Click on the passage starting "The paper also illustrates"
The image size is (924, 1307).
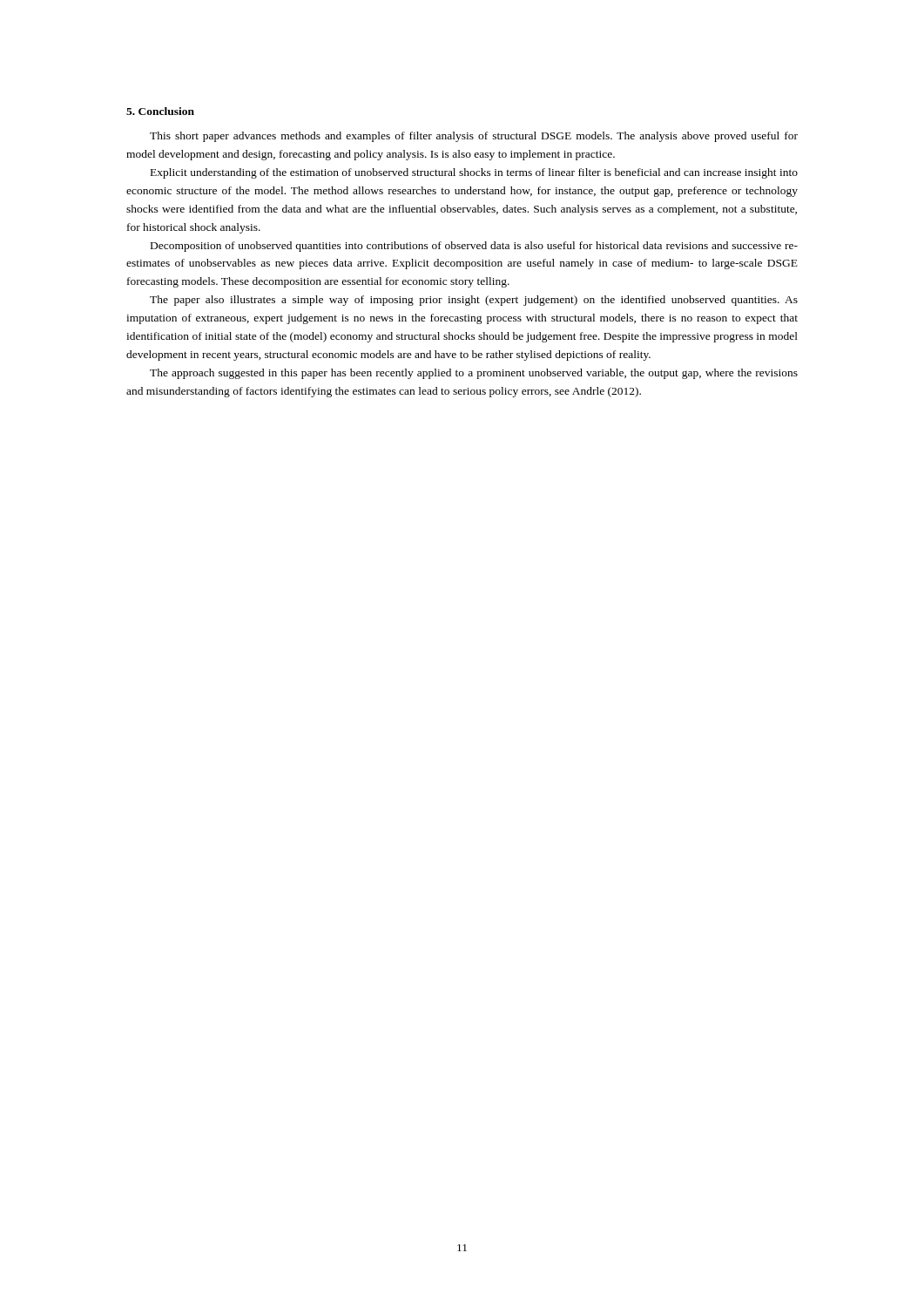462,327
